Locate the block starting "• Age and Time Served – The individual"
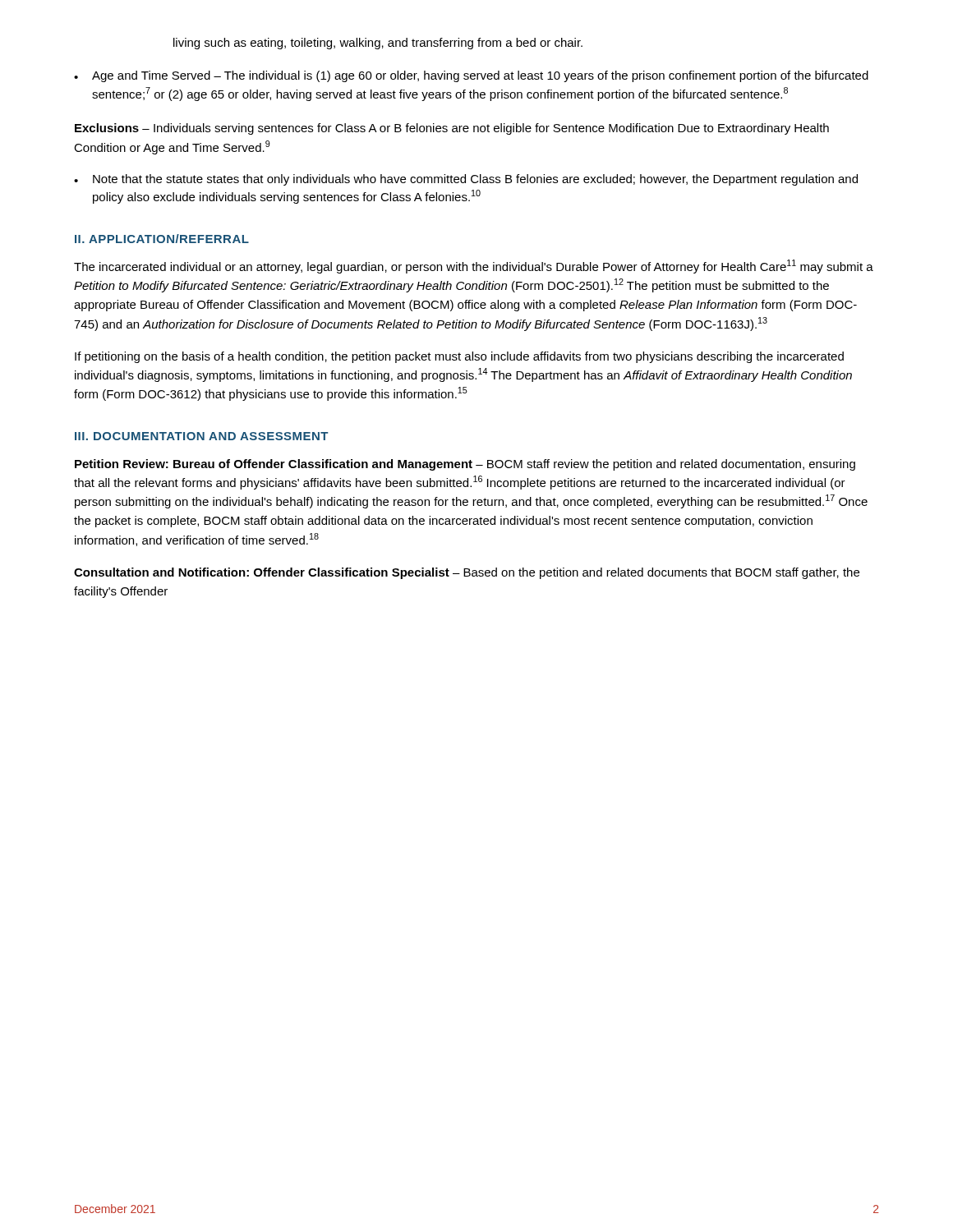 pos(476,85)
